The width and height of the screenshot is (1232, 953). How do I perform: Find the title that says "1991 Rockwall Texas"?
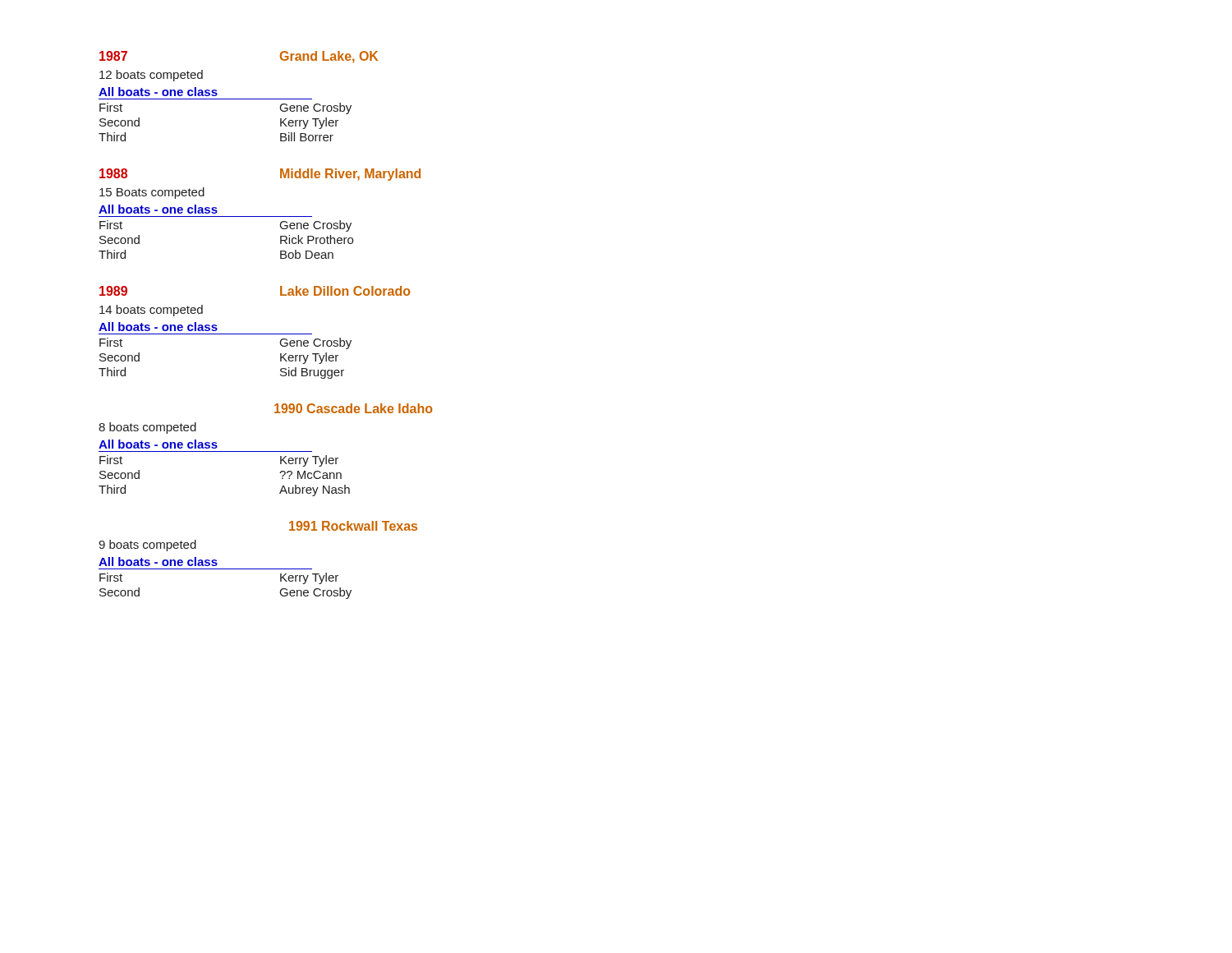(353, 526)
